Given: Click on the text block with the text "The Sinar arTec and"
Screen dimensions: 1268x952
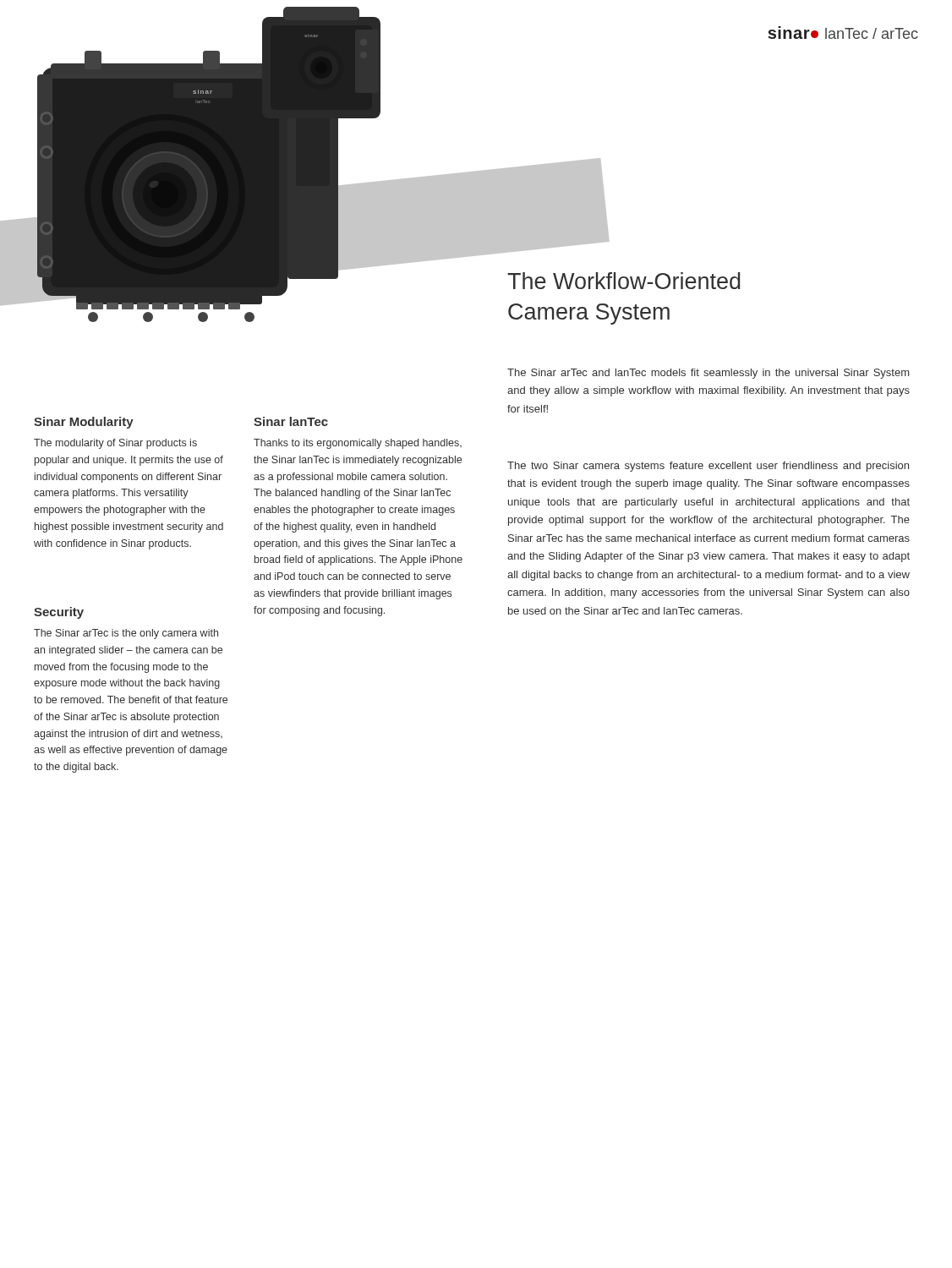Looking at the screenshot, I should click(x=709, y=391).
